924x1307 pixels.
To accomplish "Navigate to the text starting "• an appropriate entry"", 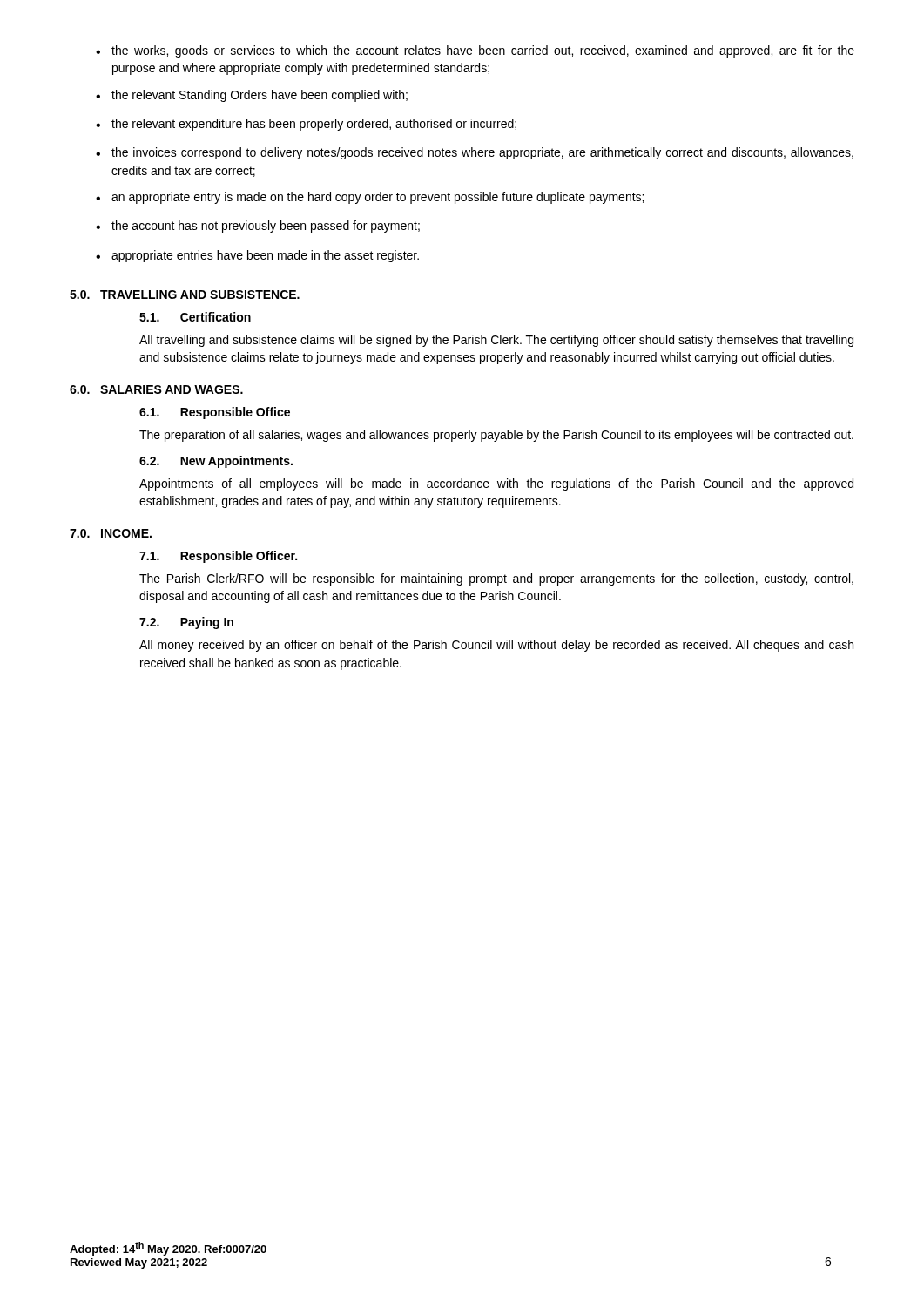I will pyautogui.click(x=370, y=198).
